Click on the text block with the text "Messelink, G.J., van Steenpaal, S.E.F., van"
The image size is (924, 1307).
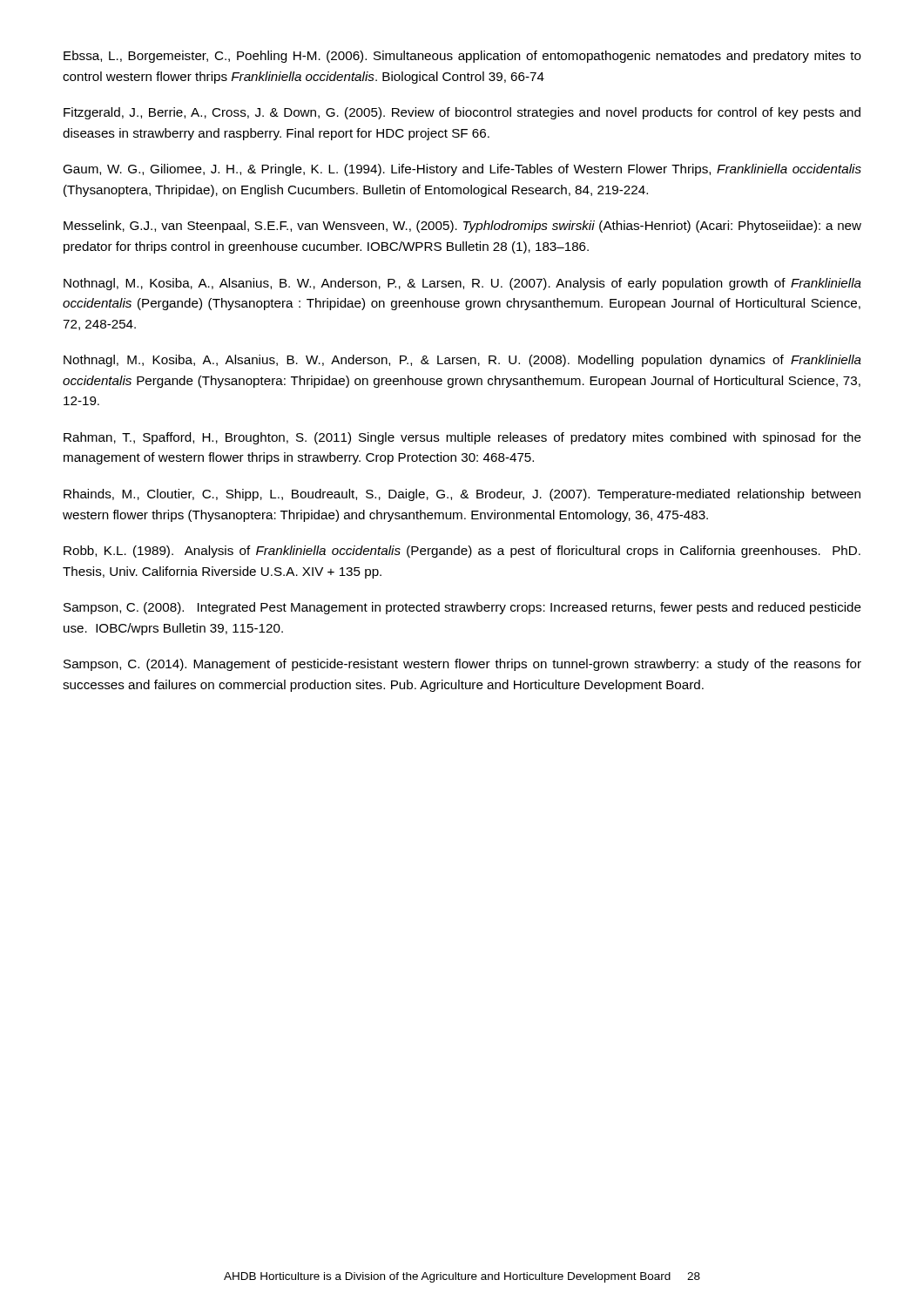point(462,236)
